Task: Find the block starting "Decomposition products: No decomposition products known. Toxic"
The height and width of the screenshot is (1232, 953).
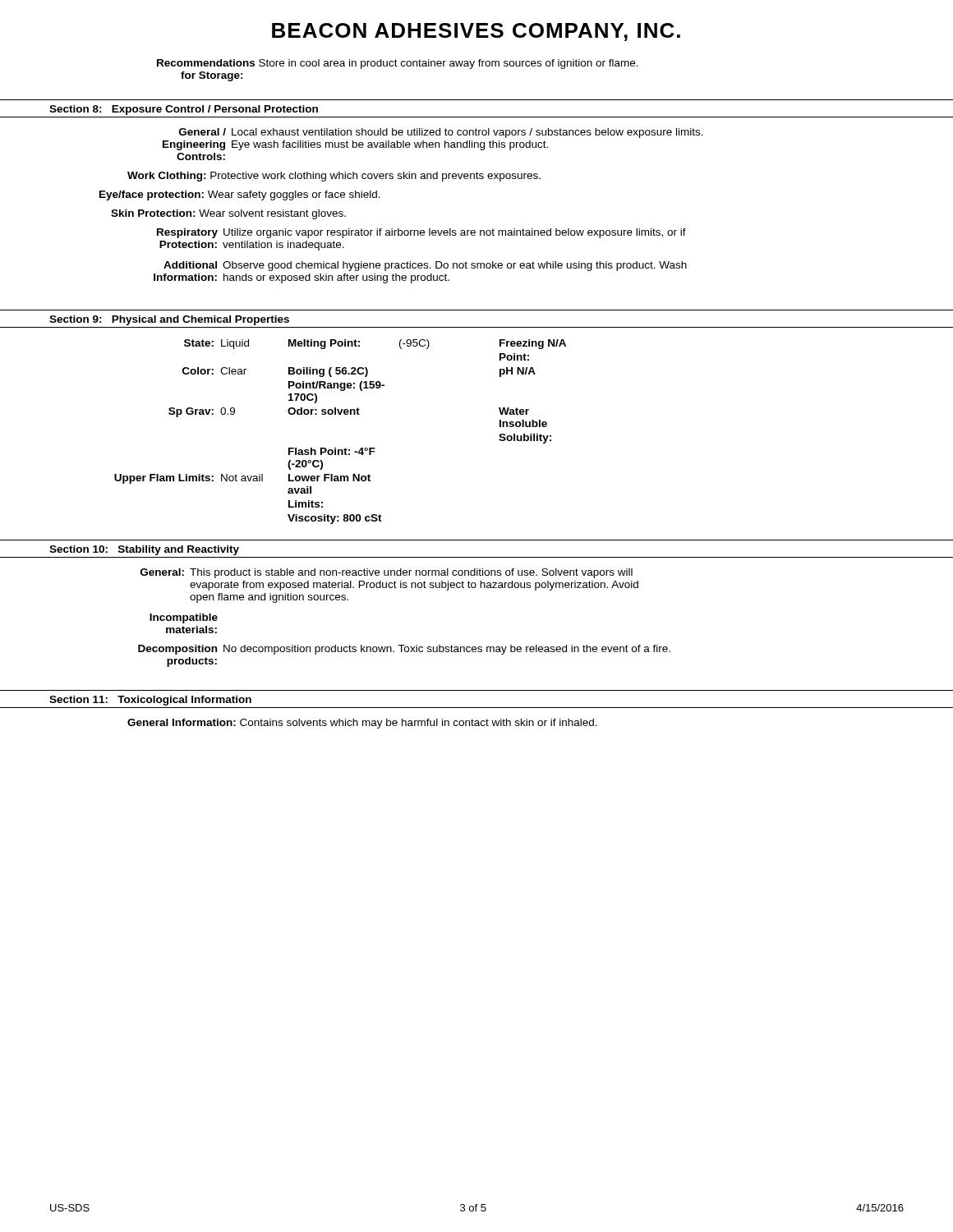Action: pyautogui.click(x=507, y=655)
